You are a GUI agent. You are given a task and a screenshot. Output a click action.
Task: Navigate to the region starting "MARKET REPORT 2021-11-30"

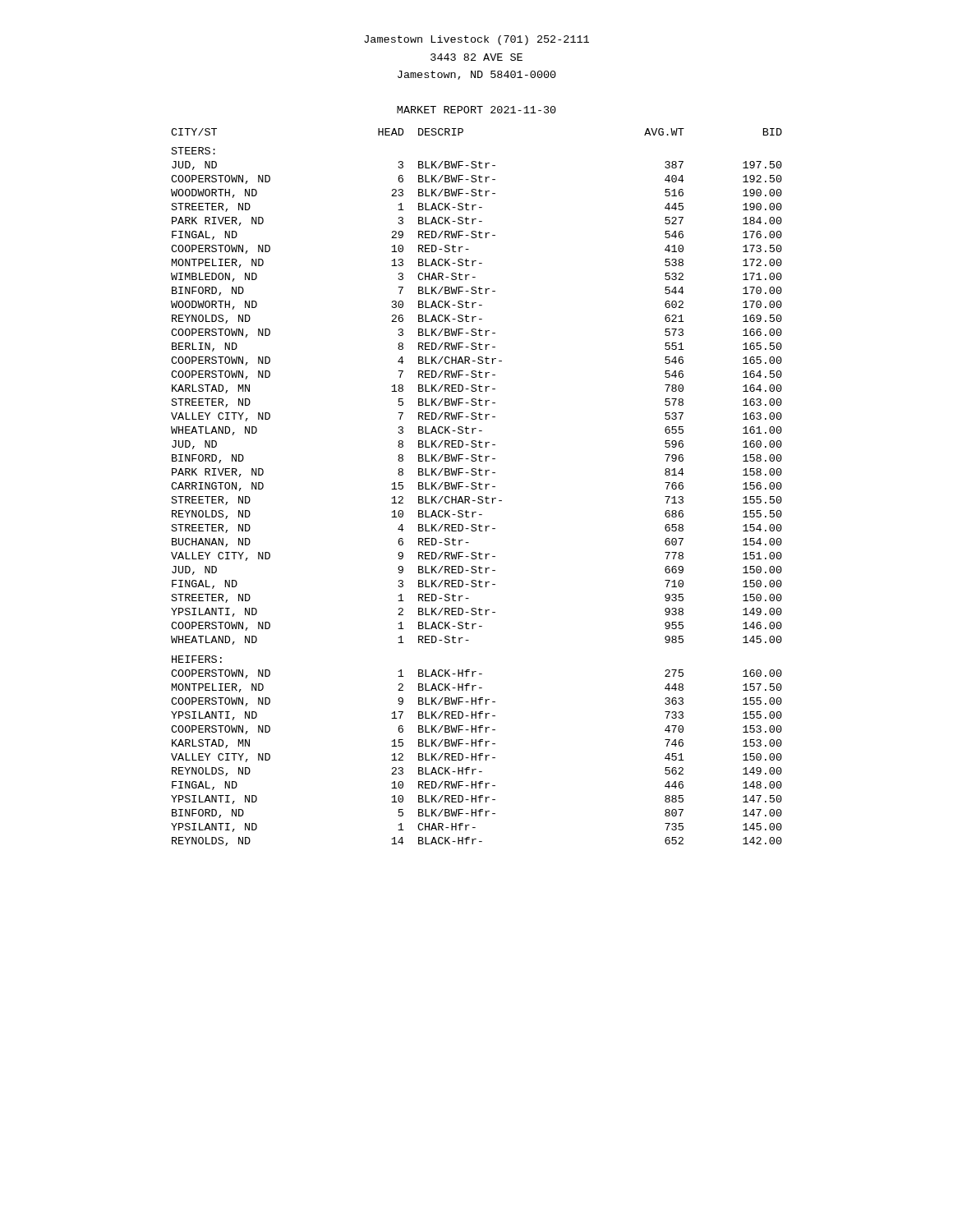[476, 110]
